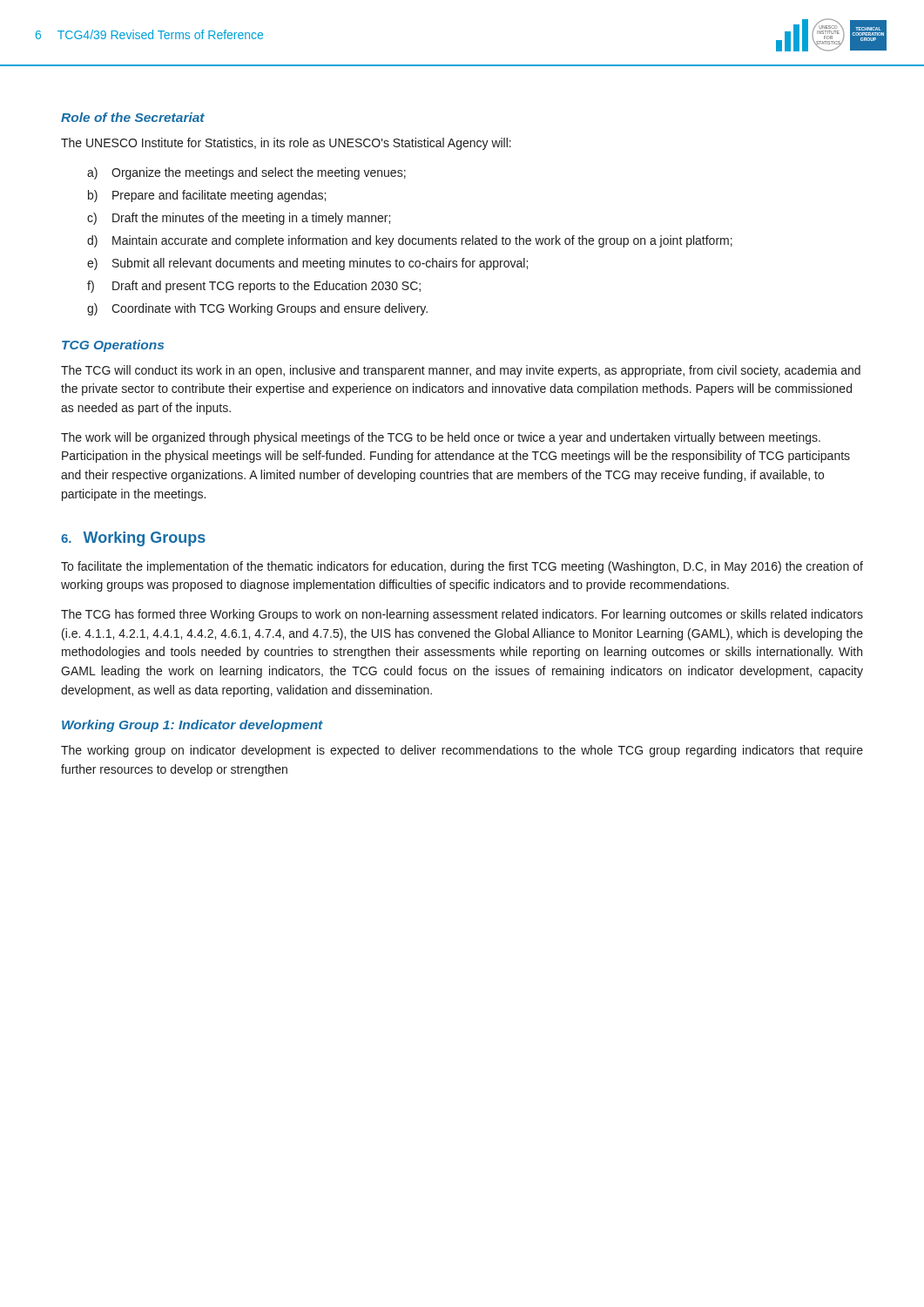Find the text starting "The TCG has formed"
The image size is (924, 1307).
tap(462, 652)
